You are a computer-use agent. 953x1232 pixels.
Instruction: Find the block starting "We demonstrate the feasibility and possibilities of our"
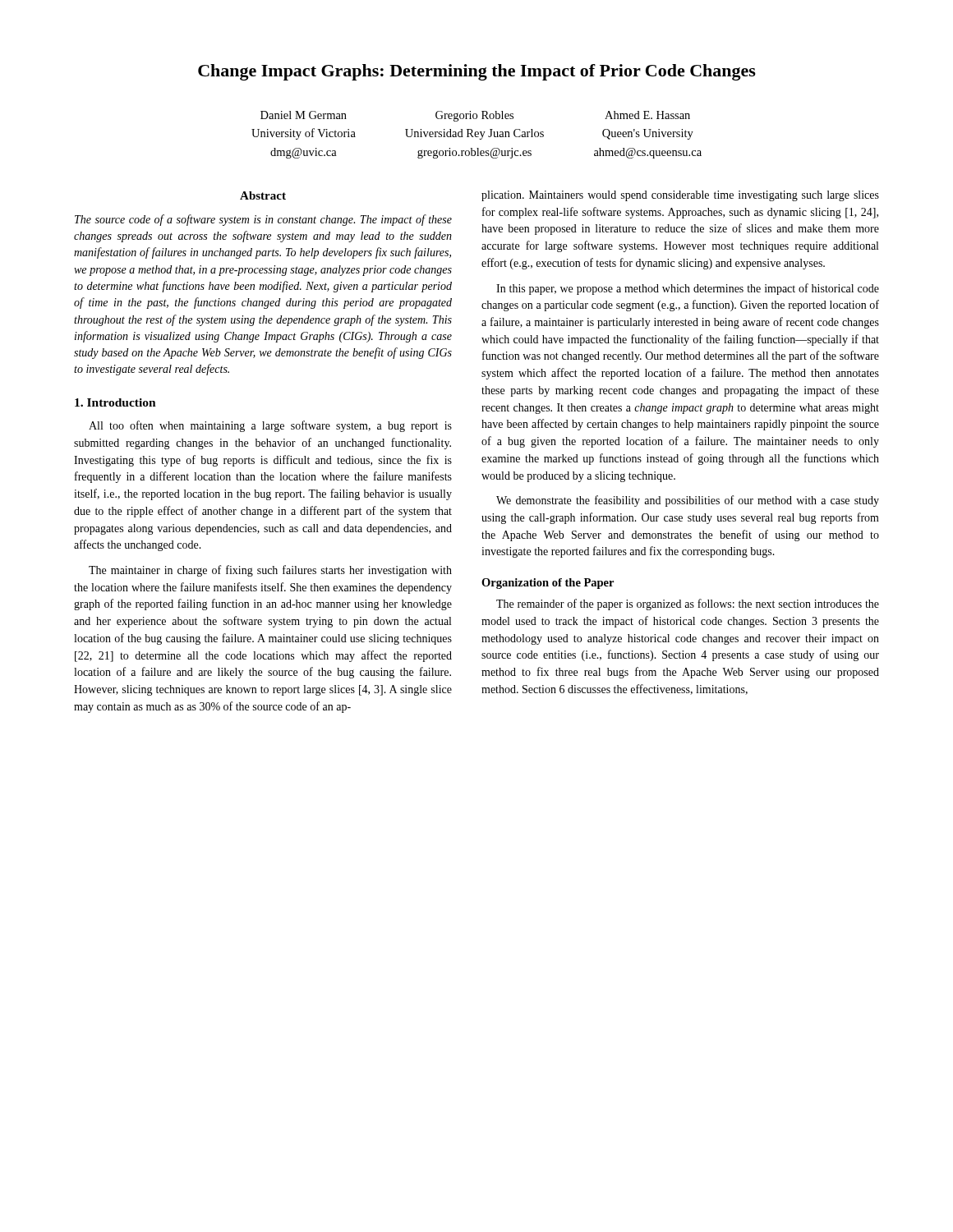point(680,526)
